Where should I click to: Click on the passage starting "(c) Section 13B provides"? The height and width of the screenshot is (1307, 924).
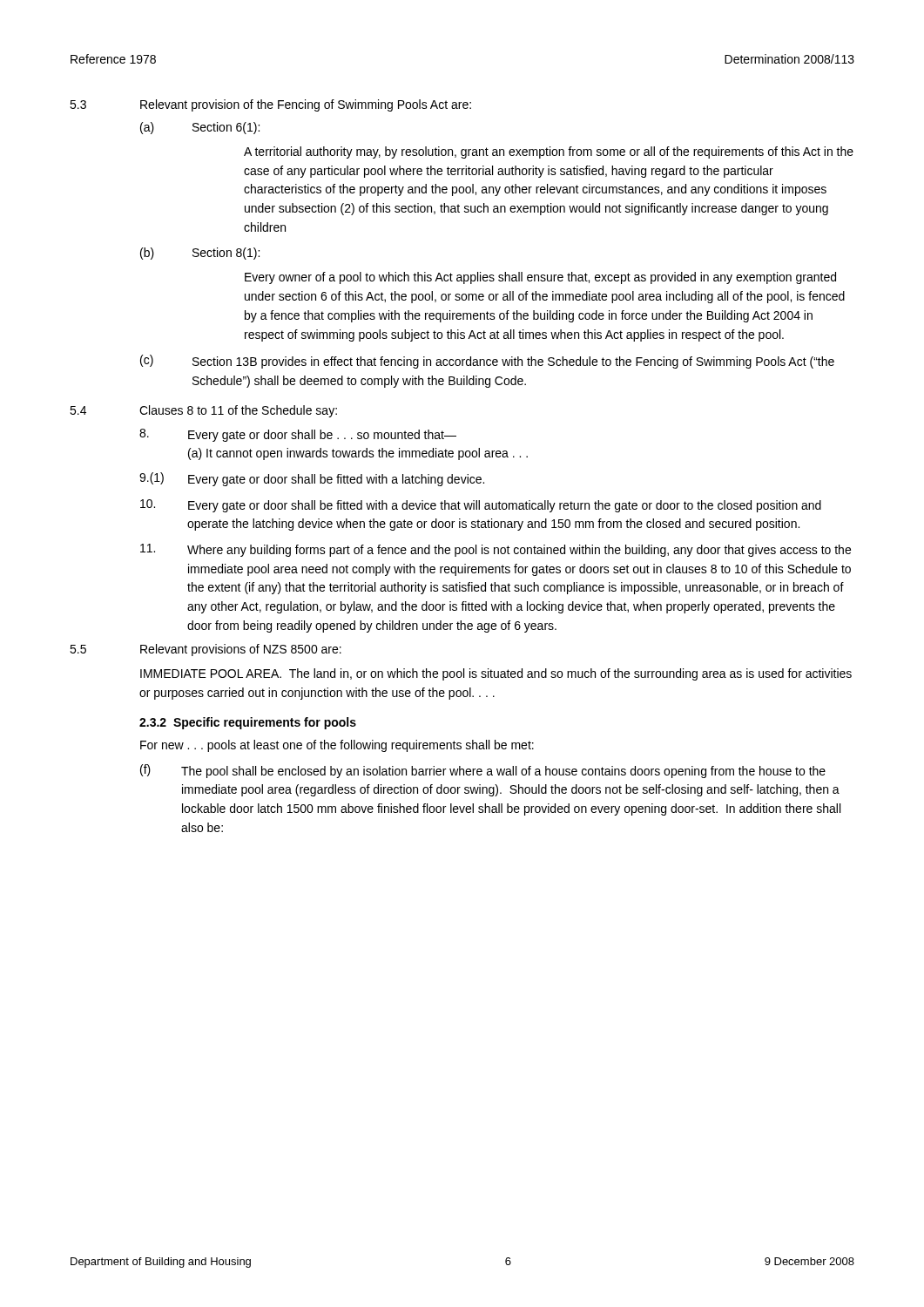[497, 372]
